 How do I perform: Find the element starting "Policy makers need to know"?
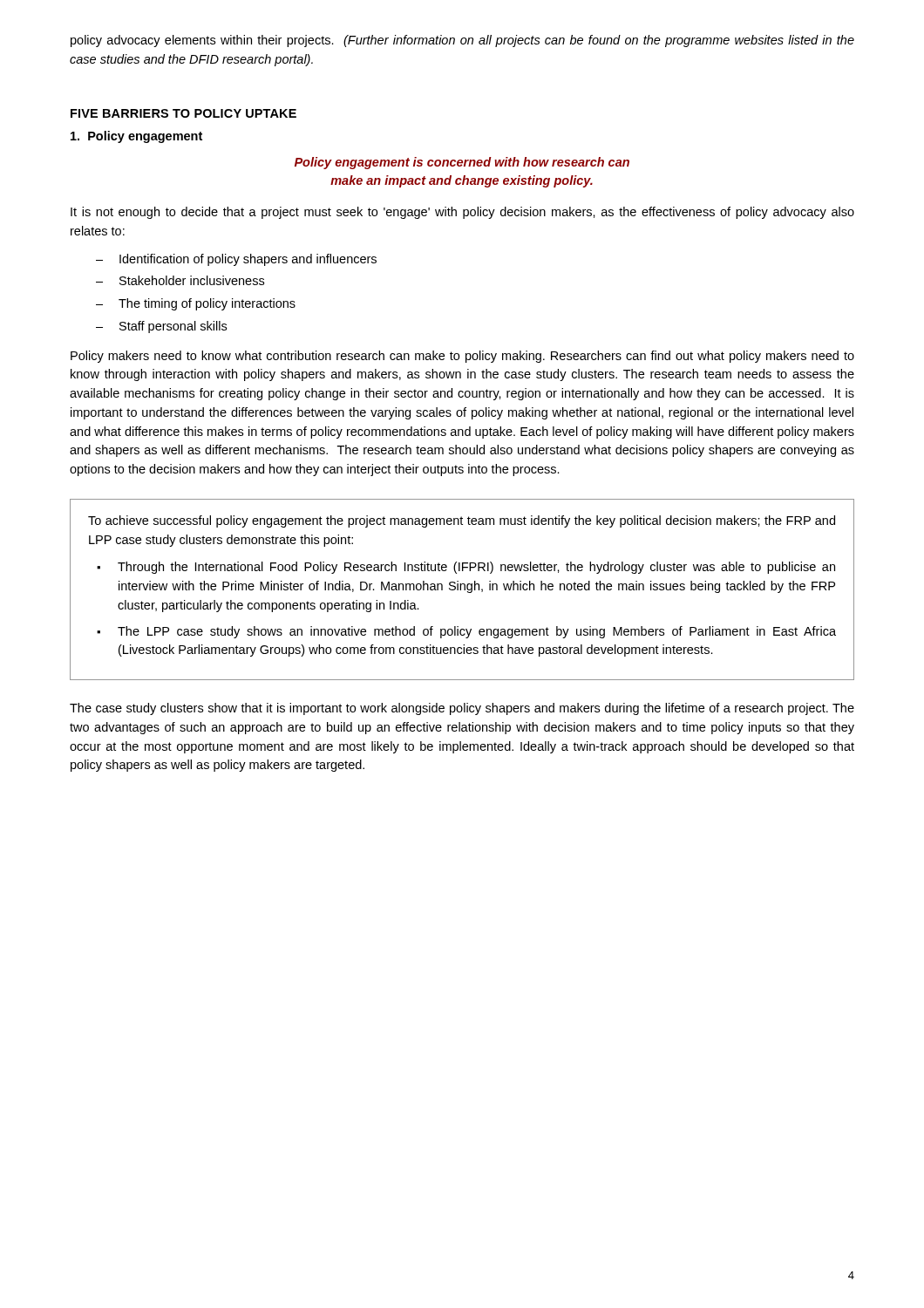(x=462, y=412)
